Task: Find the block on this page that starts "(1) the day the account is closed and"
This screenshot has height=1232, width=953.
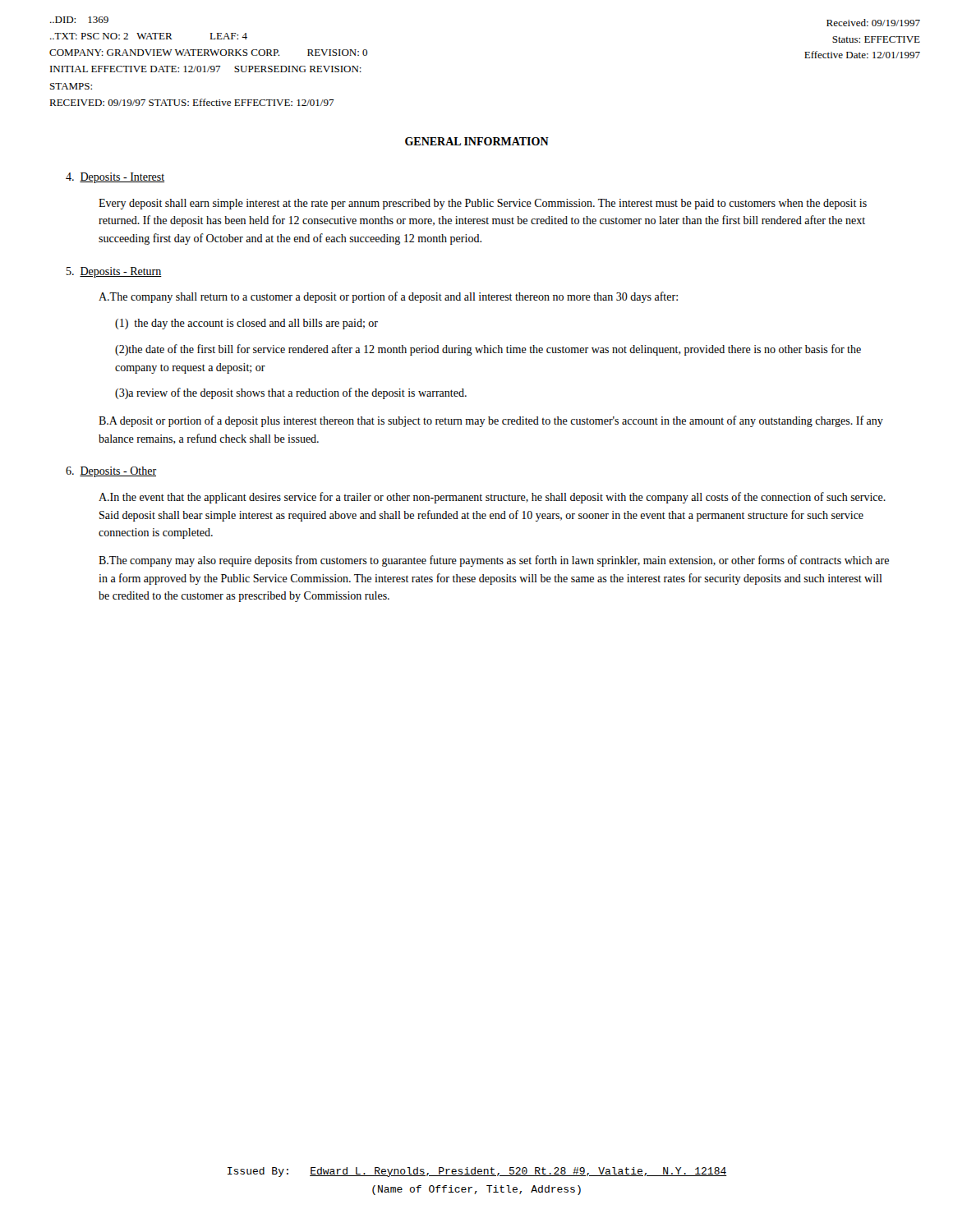Action: 246,323
